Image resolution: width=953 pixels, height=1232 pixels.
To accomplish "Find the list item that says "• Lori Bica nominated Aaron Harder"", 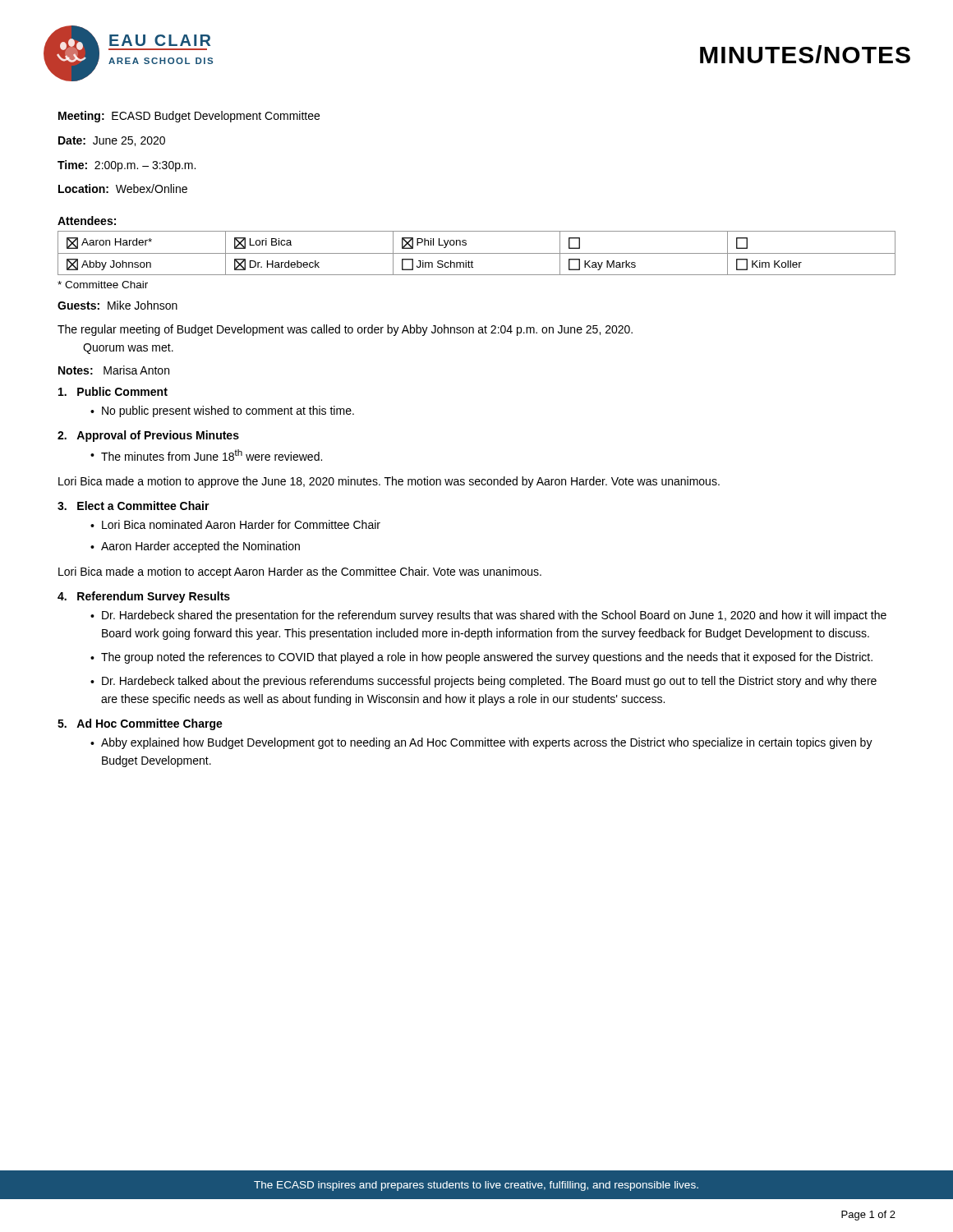I will click(235, 524).
